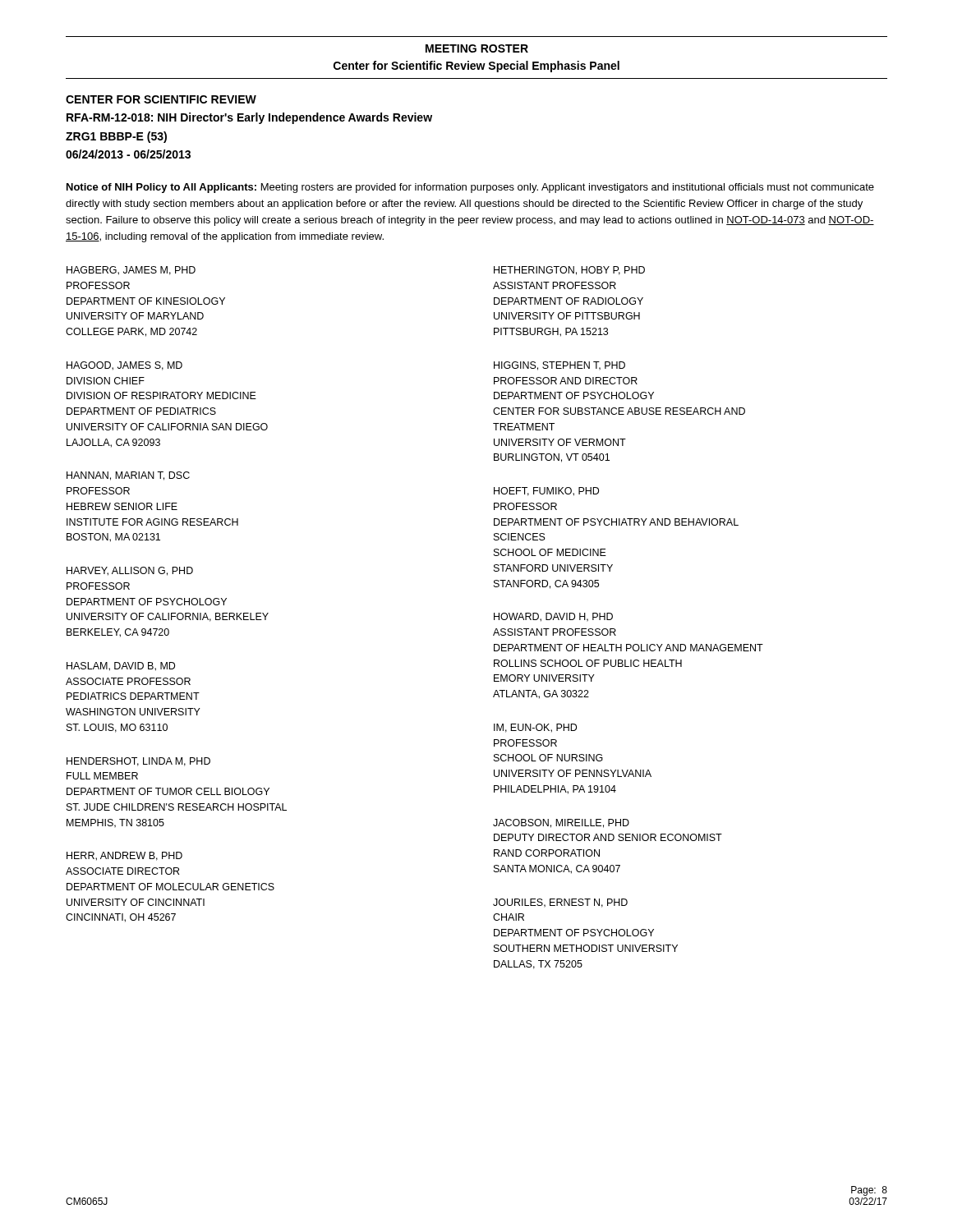
Task: Click on the region starting "Notice of NIH Policy to All Applicants:"
Action: tap(470, 211)
